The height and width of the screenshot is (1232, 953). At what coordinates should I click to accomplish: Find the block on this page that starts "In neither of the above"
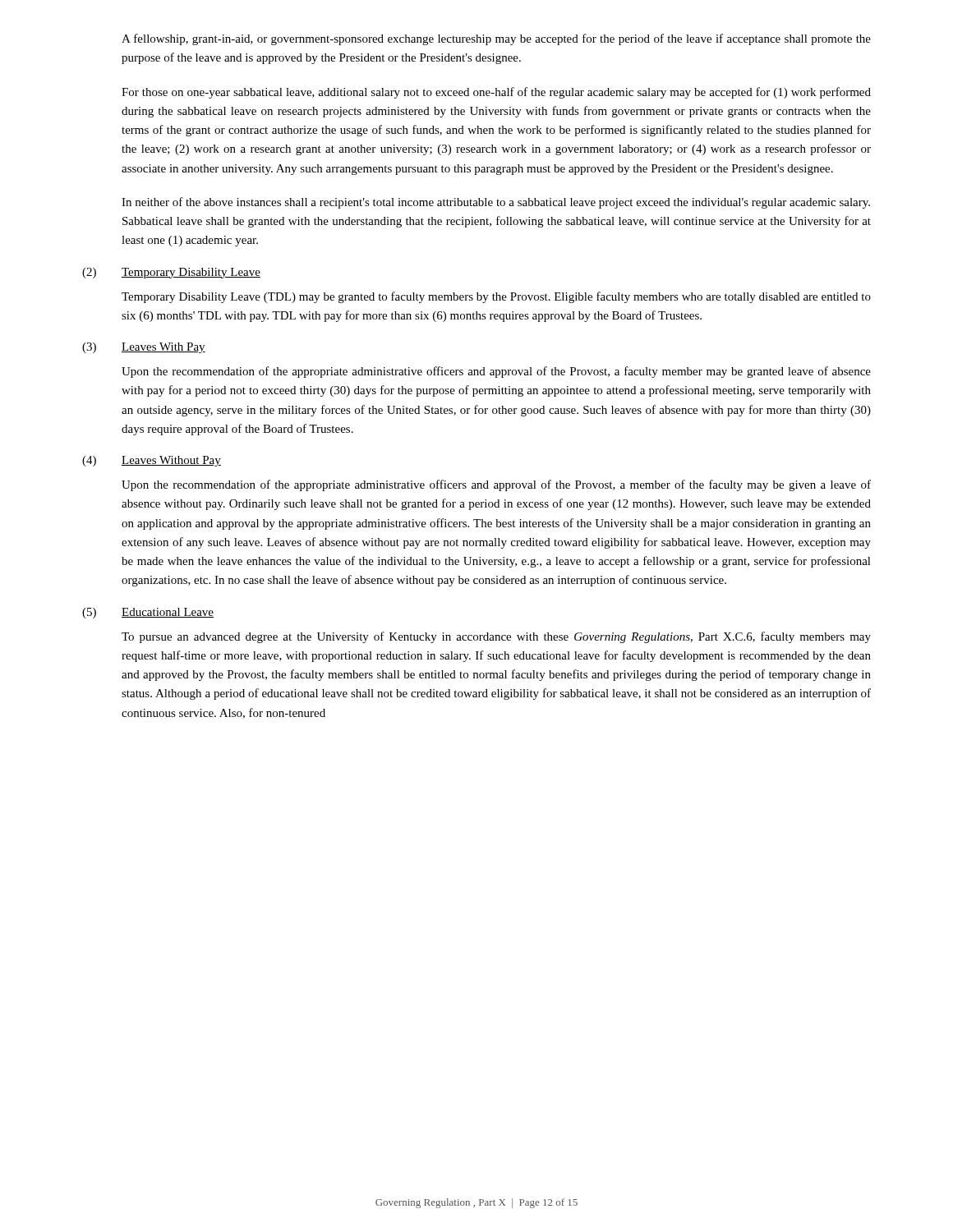[496, 221]
